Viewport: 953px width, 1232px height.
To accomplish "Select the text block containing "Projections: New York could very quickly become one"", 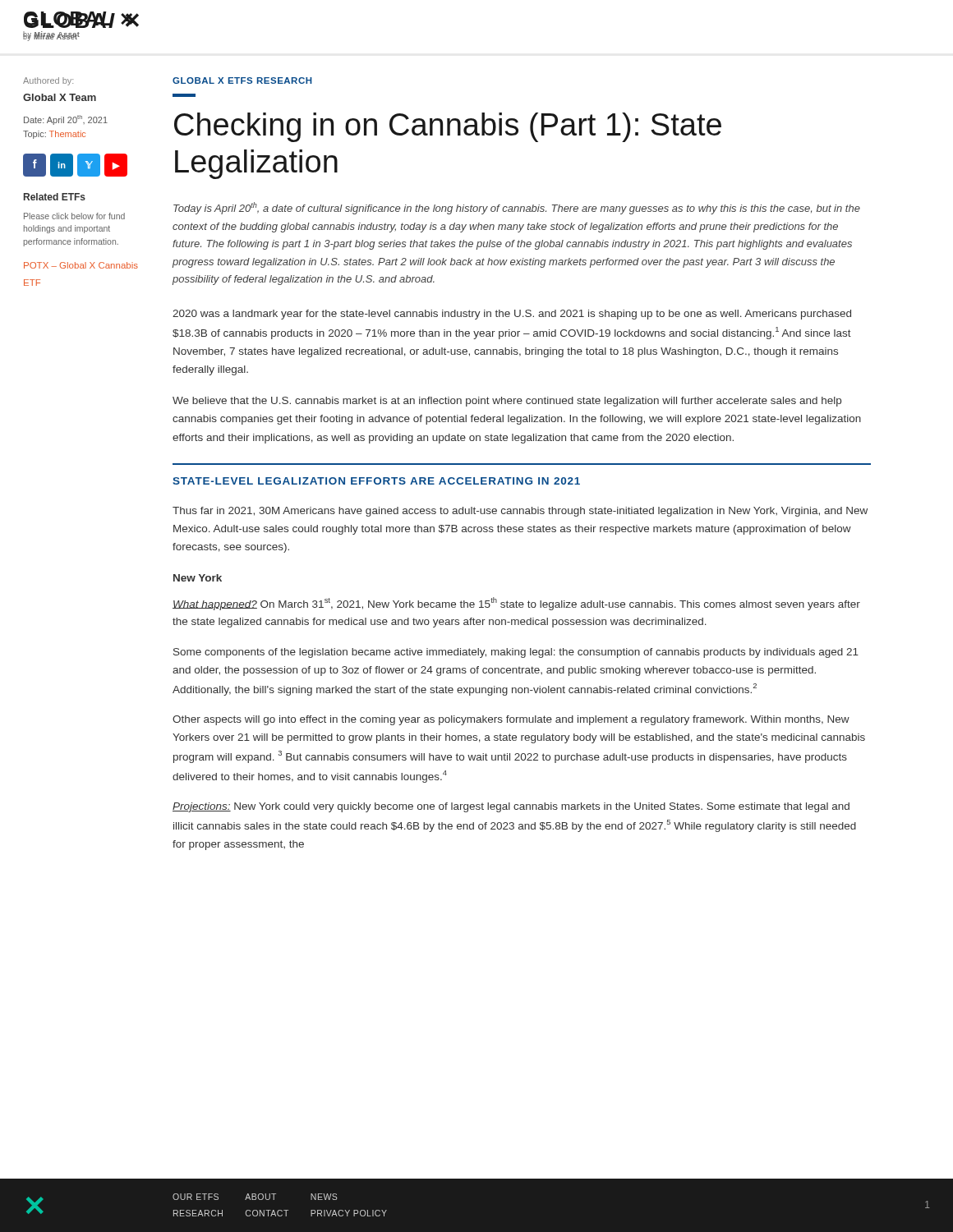I will pos(514,825).
